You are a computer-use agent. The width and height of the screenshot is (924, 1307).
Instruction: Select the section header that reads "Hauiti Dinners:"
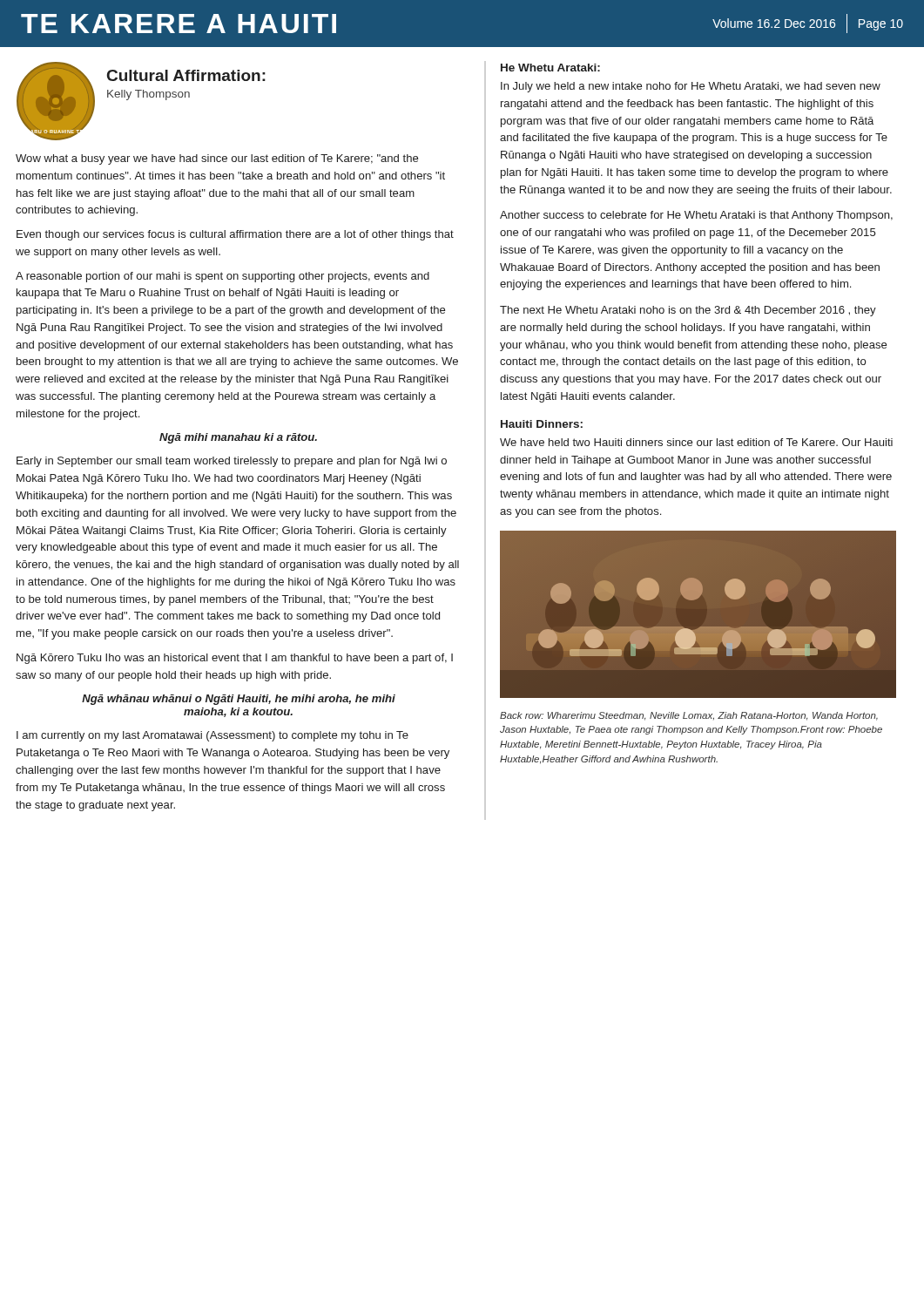542,424
